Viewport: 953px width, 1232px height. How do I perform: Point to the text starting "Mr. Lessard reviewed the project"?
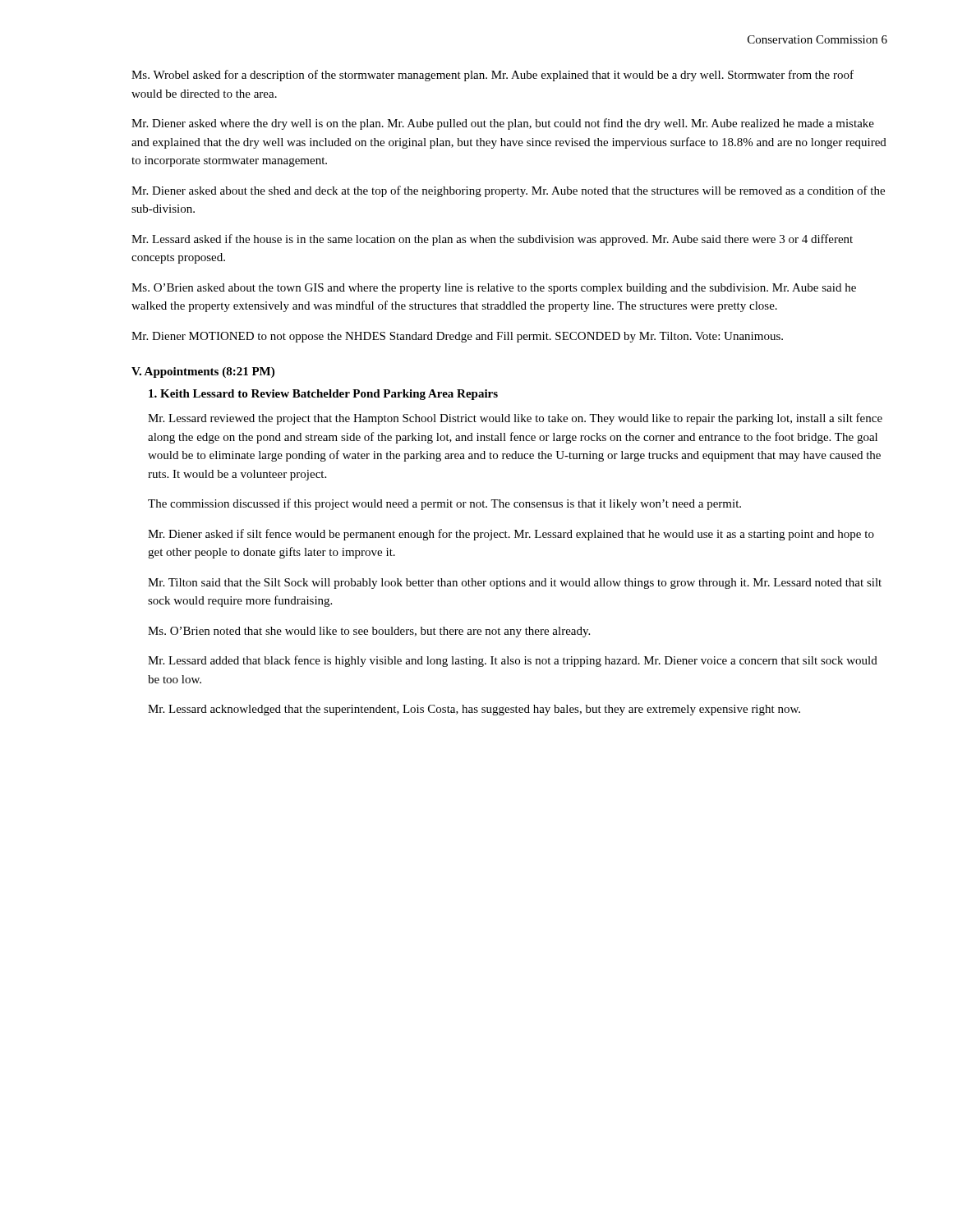(515, 446)
